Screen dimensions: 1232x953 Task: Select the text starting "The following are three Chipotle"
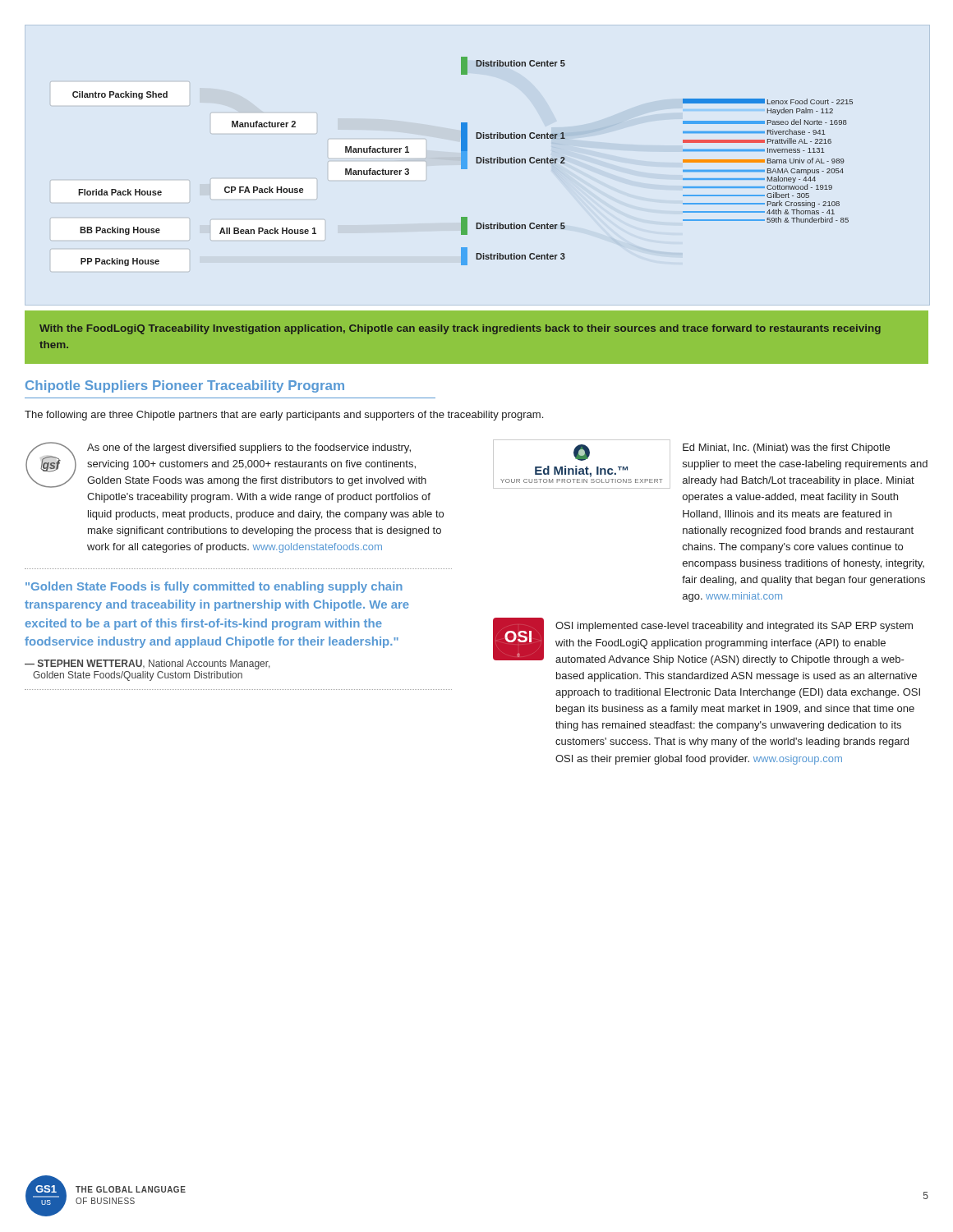(x=284, y=414)
